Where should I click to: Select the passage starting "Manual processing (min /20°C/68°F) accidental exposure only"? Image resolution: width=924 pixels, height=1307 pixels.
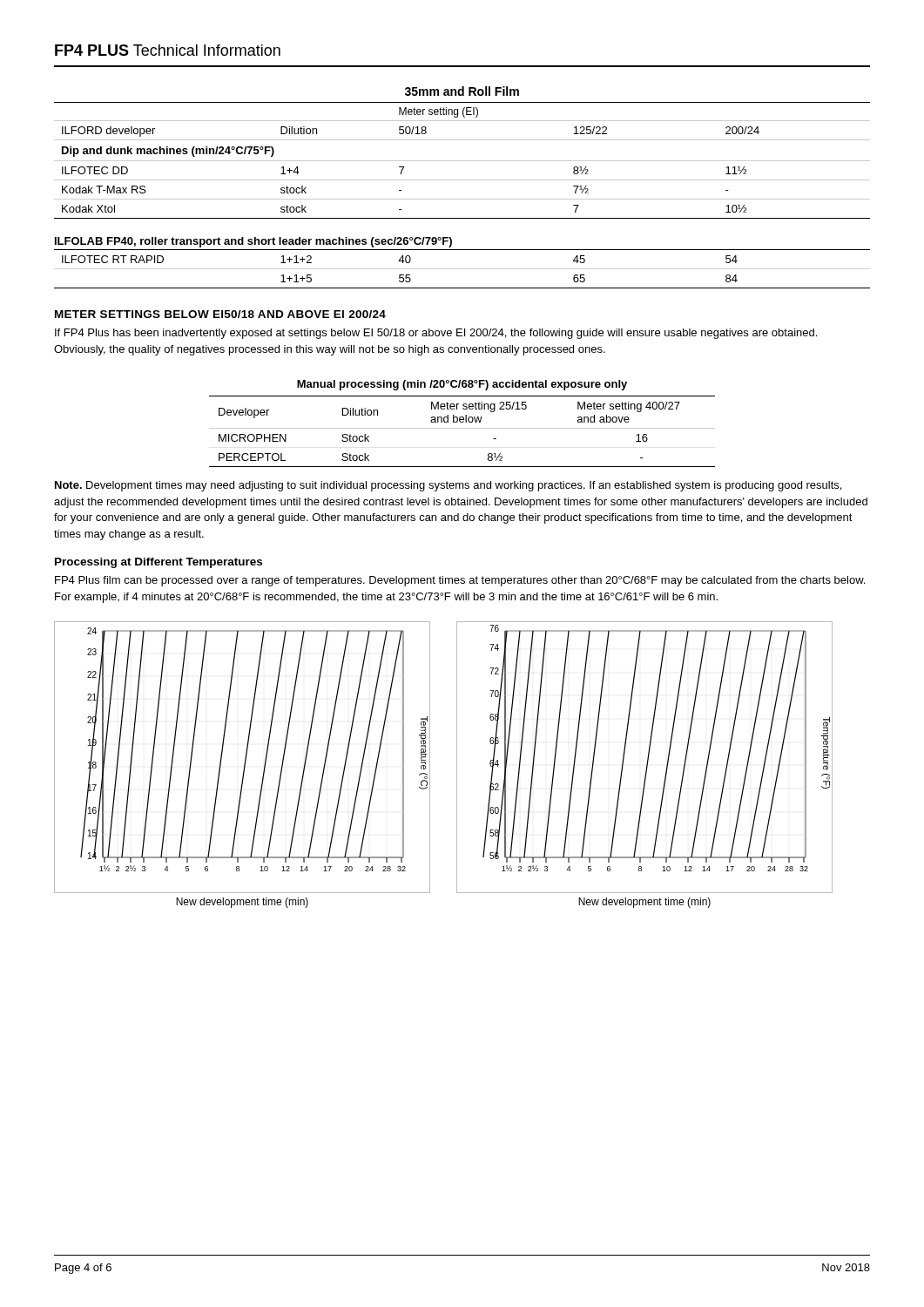(462, 384)
